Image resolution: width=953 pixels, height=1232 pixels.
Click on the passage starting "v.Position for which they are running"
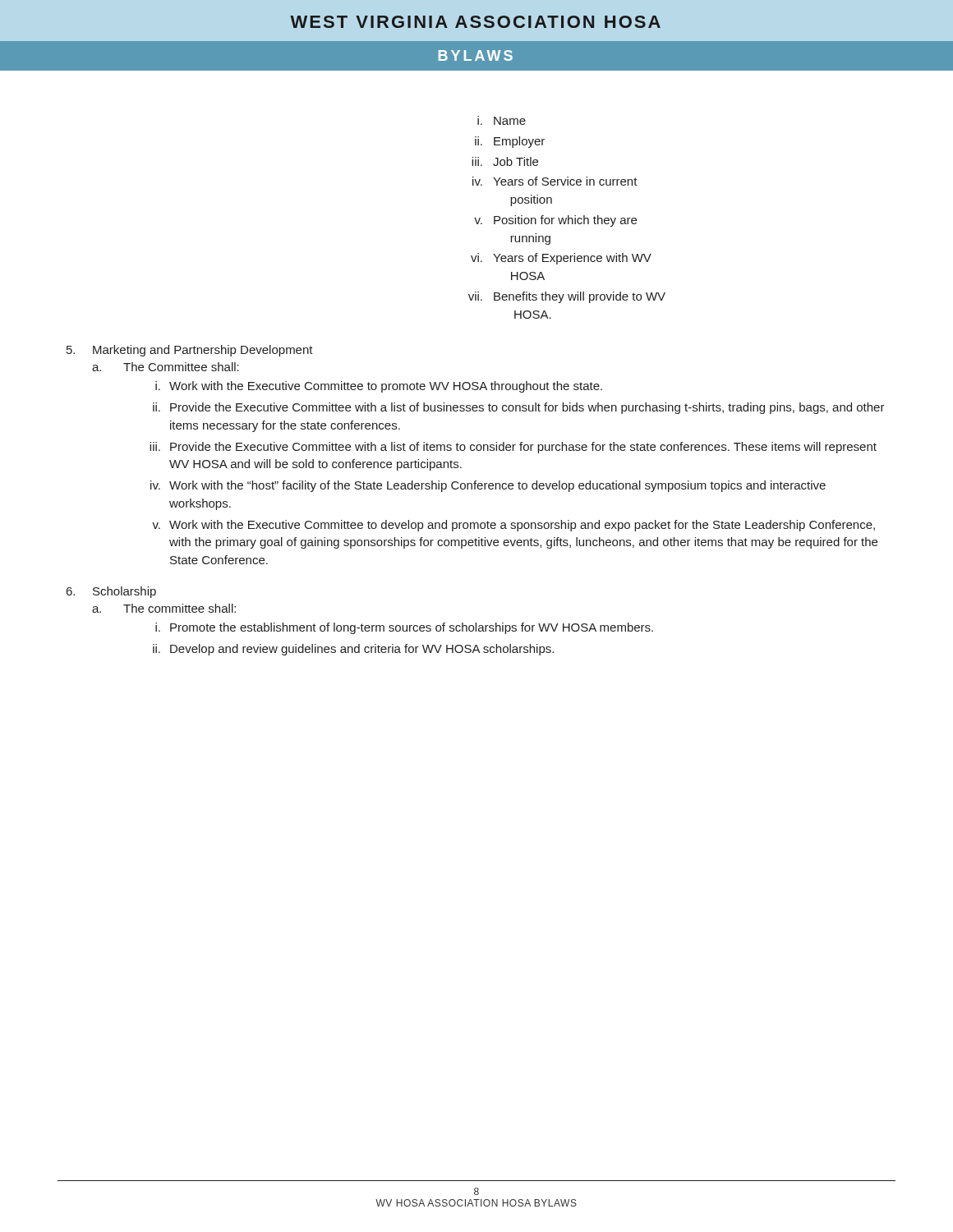(x=555, y=221)
